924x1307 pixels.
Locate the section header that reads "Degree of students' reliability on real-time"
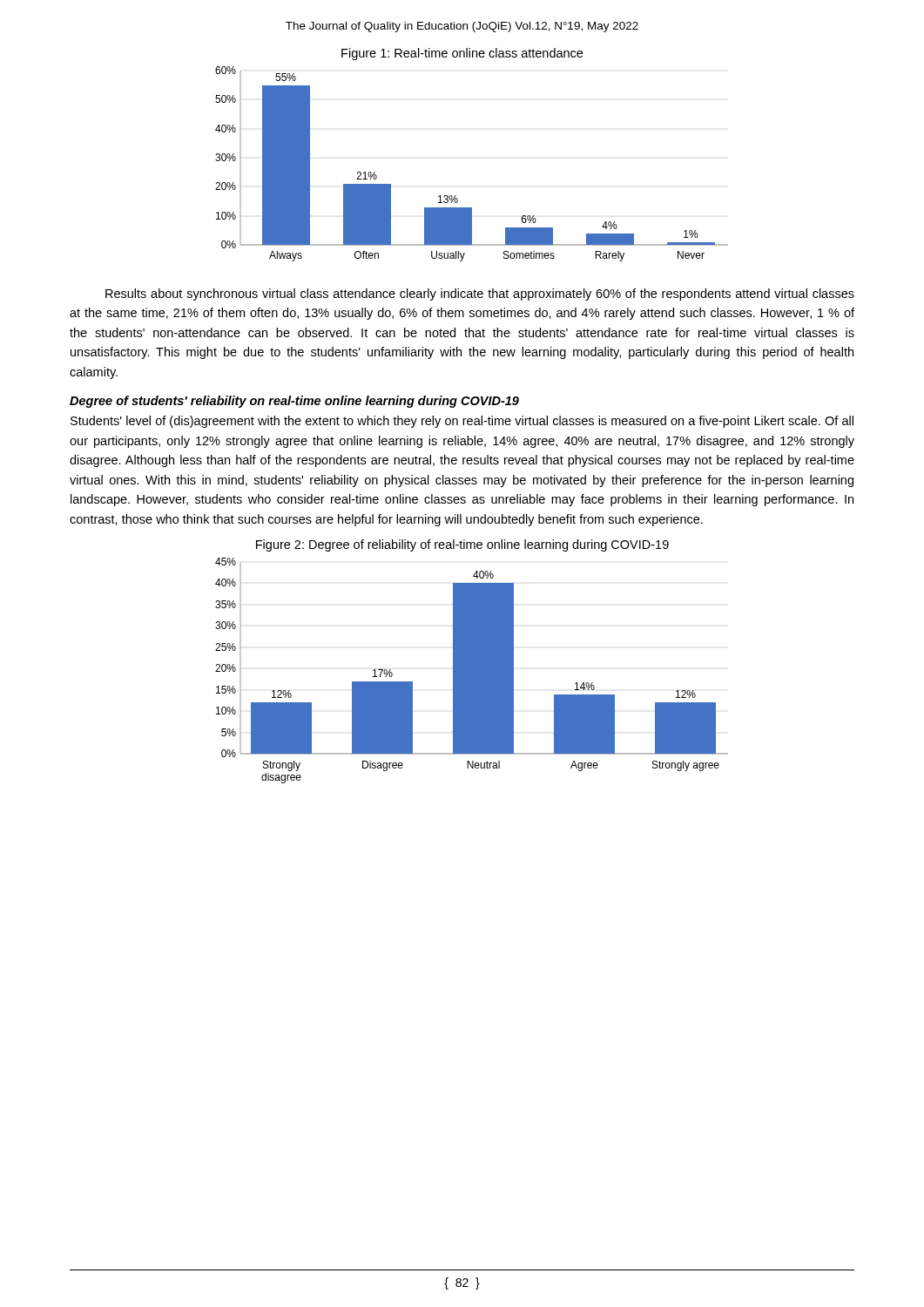coord(294,401)
